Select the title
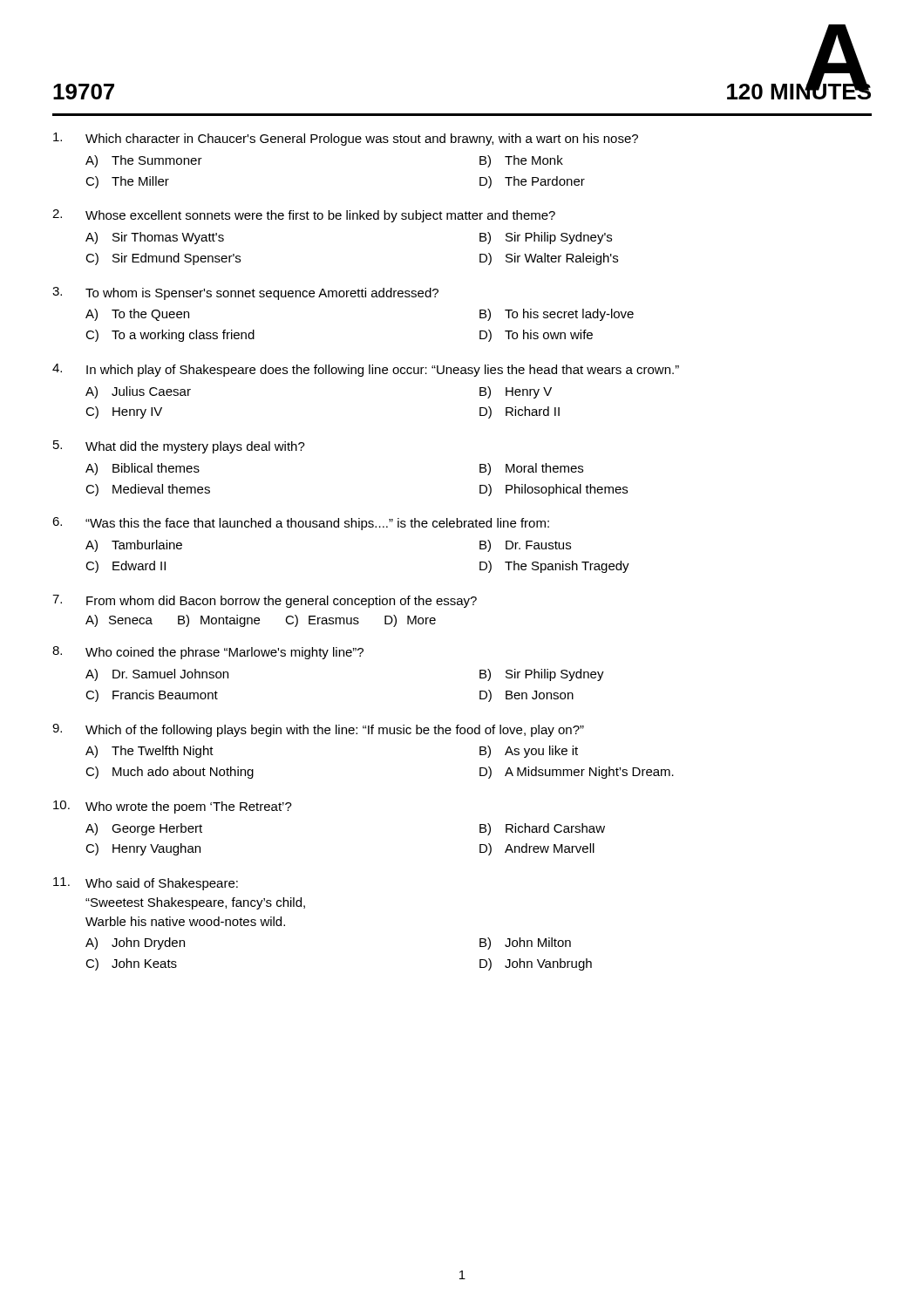924x1308 pixels. (x=837, y=57)
